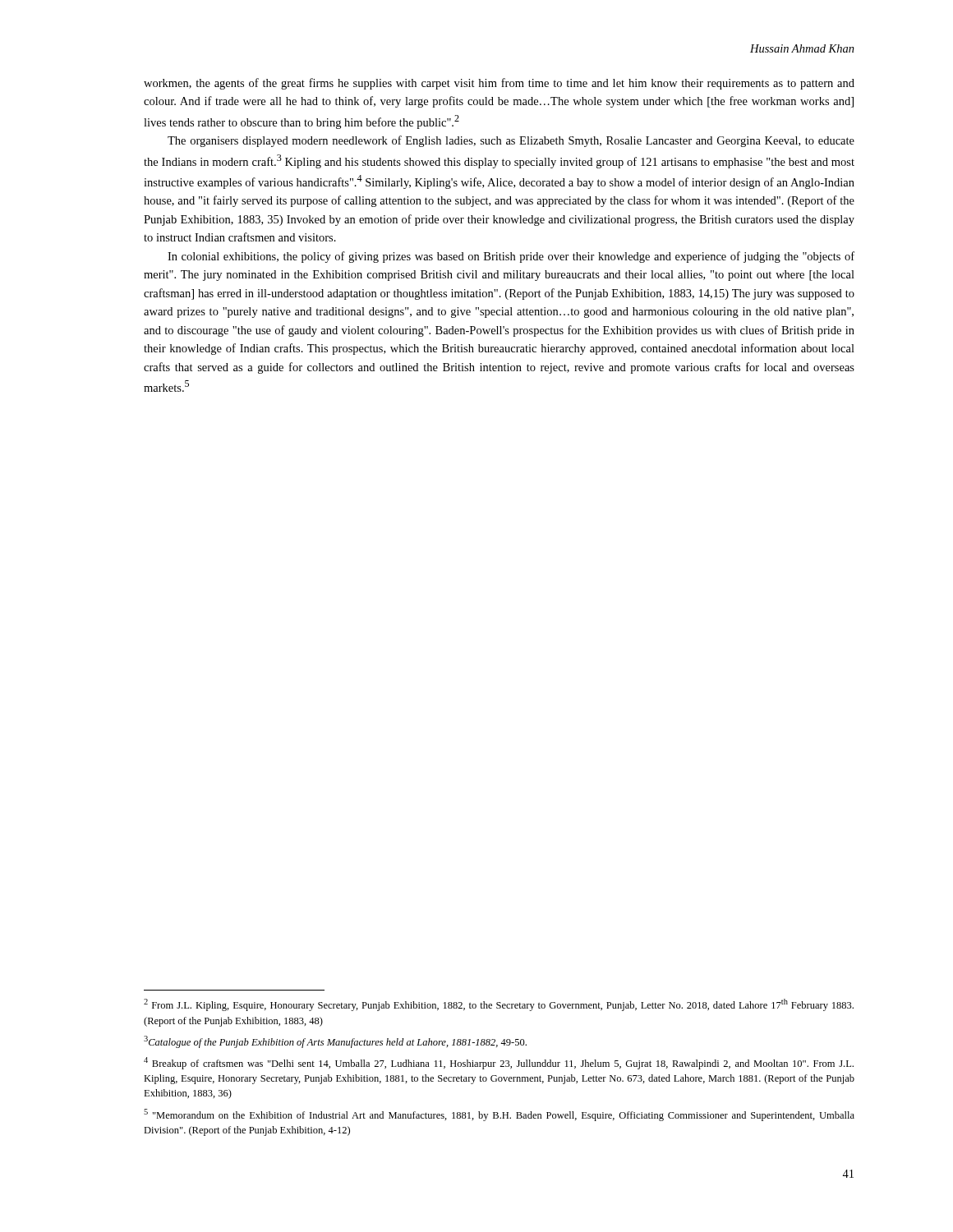Navigate to the text block starting "workmen, the agents of"
Image resolution: width=953 pixels, height=1232 pixels.
499,84
